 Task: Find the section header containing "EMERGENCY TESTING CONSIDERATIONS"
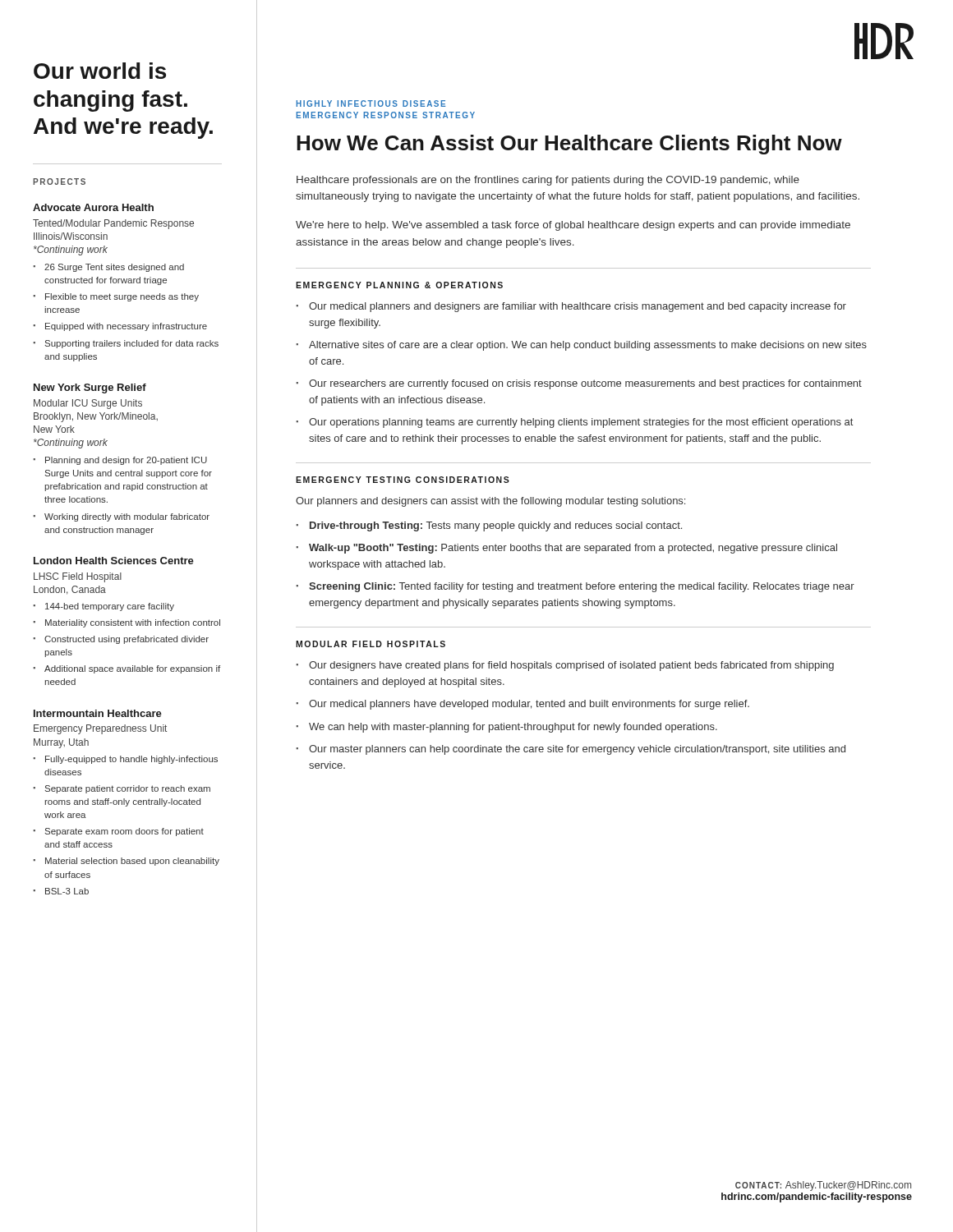click(403, 480)
